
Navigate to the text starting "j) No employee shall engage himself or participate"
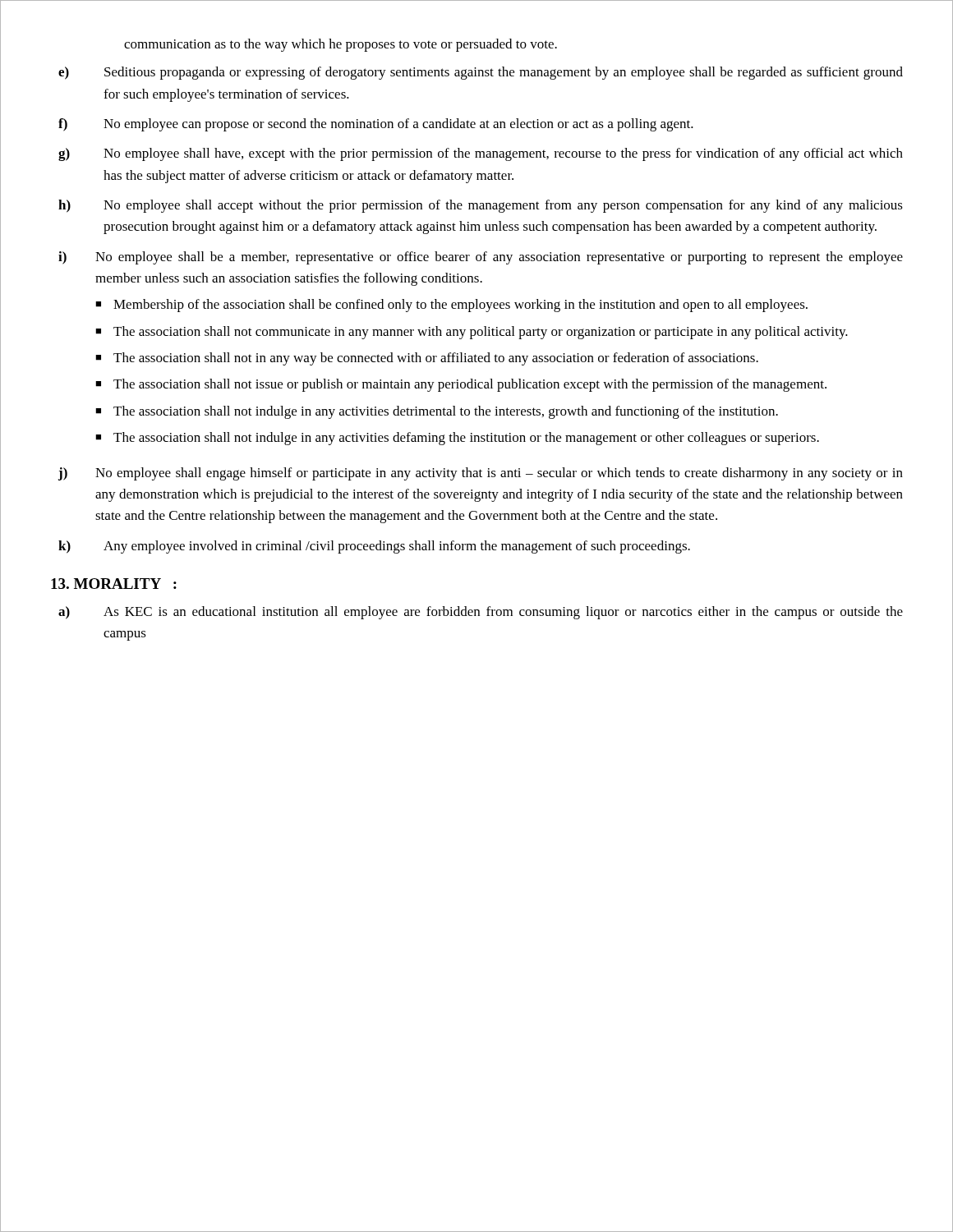pyautogui.click(x=476, y=494)
